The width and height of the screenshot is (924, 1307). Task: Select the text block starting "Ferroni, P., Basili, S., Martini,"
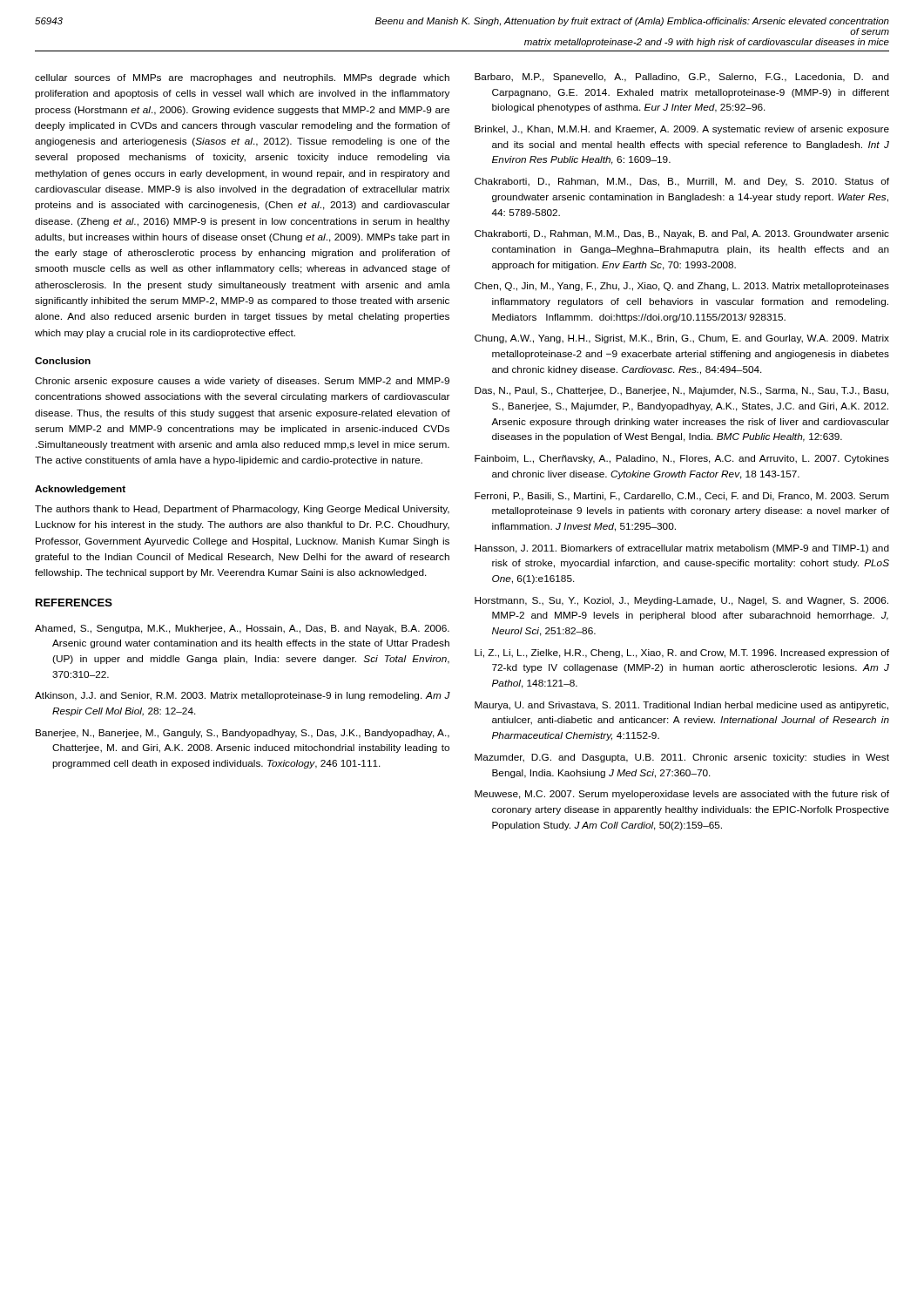(682, 511)
